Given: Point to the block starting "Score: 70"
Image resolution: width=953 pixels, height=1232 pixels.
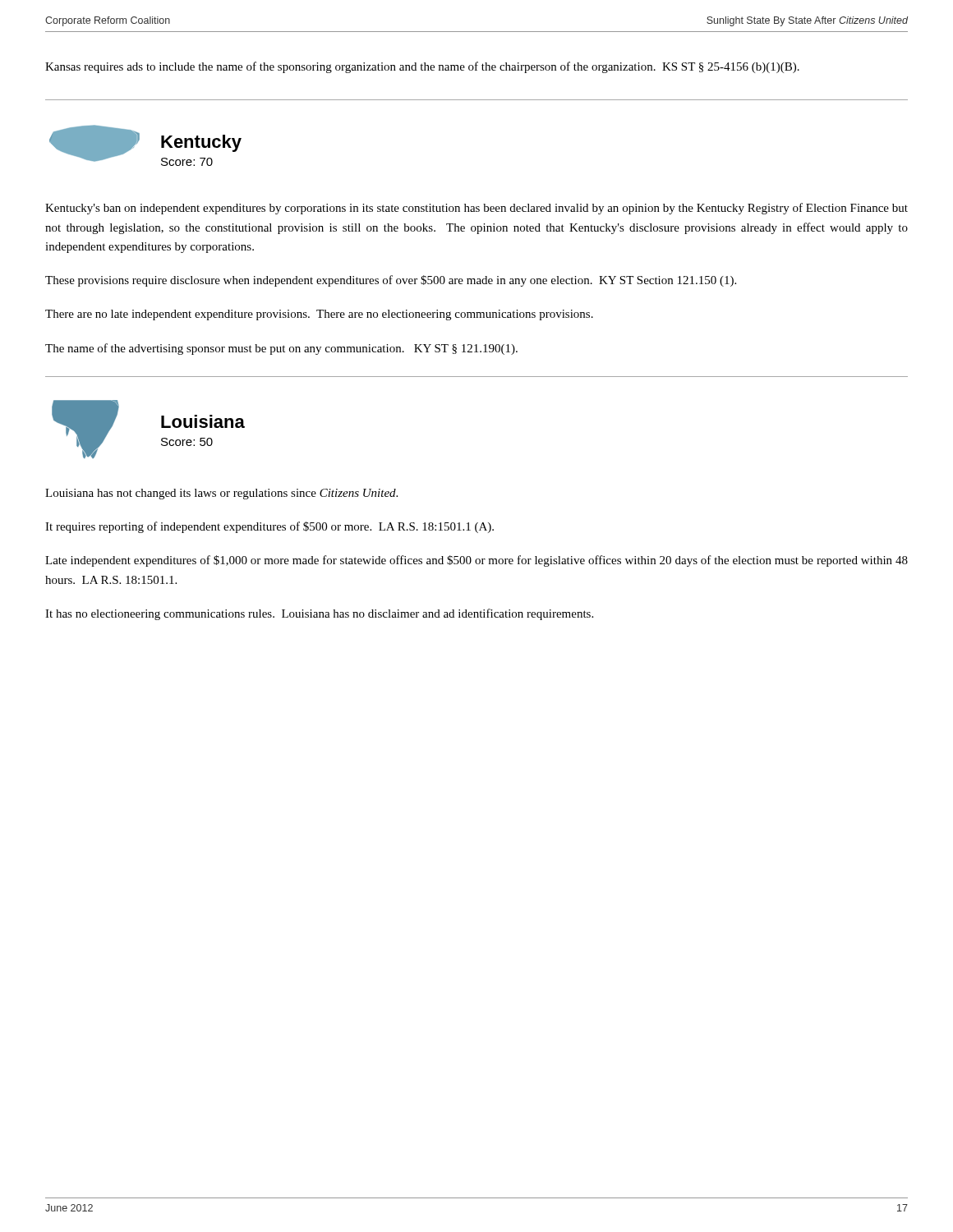Looking at the screenshot, I should tap(187, 161).
